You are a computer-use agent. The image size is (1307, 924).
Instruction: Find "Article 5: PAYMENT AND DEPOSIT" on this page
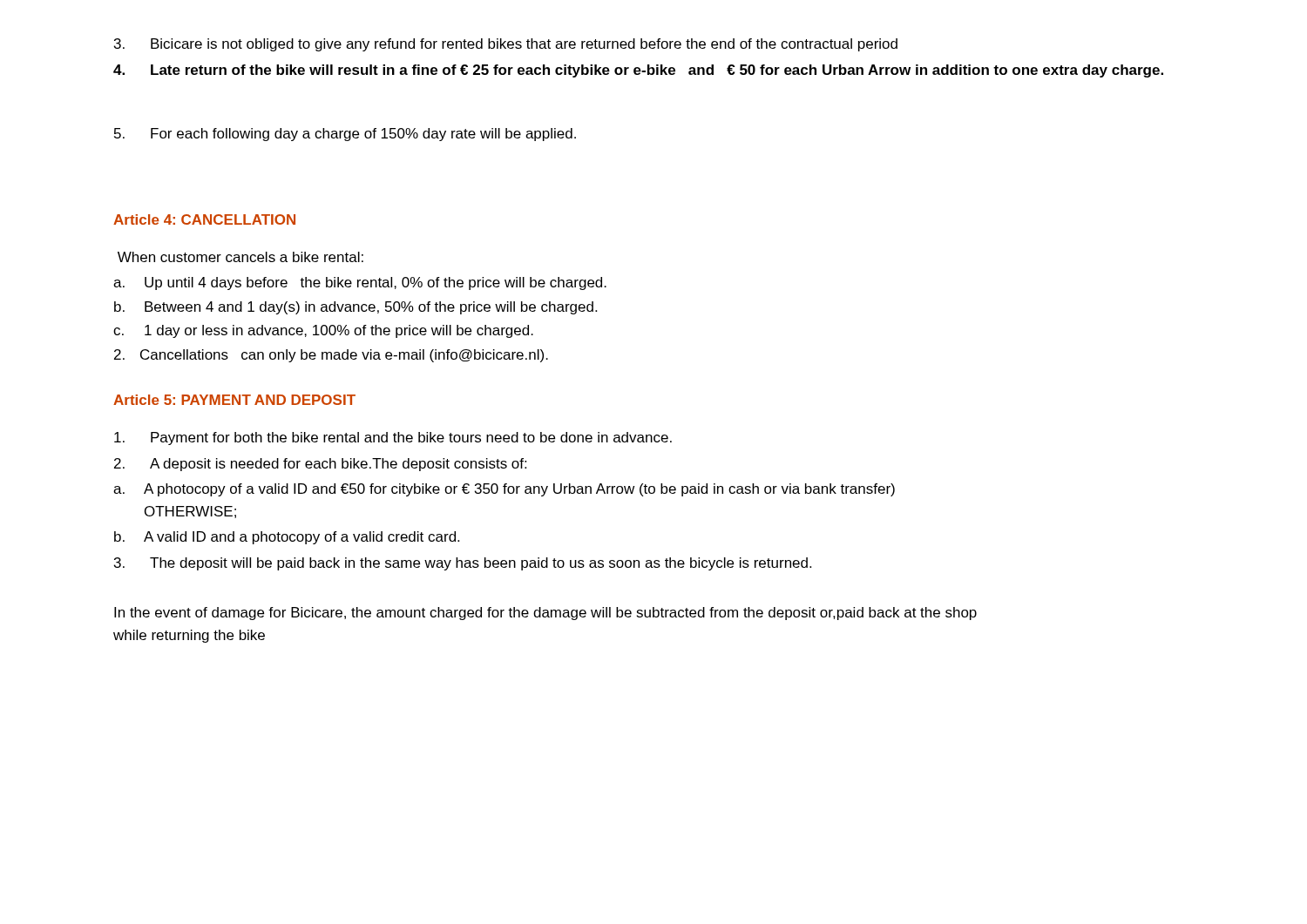coord(234,400)
